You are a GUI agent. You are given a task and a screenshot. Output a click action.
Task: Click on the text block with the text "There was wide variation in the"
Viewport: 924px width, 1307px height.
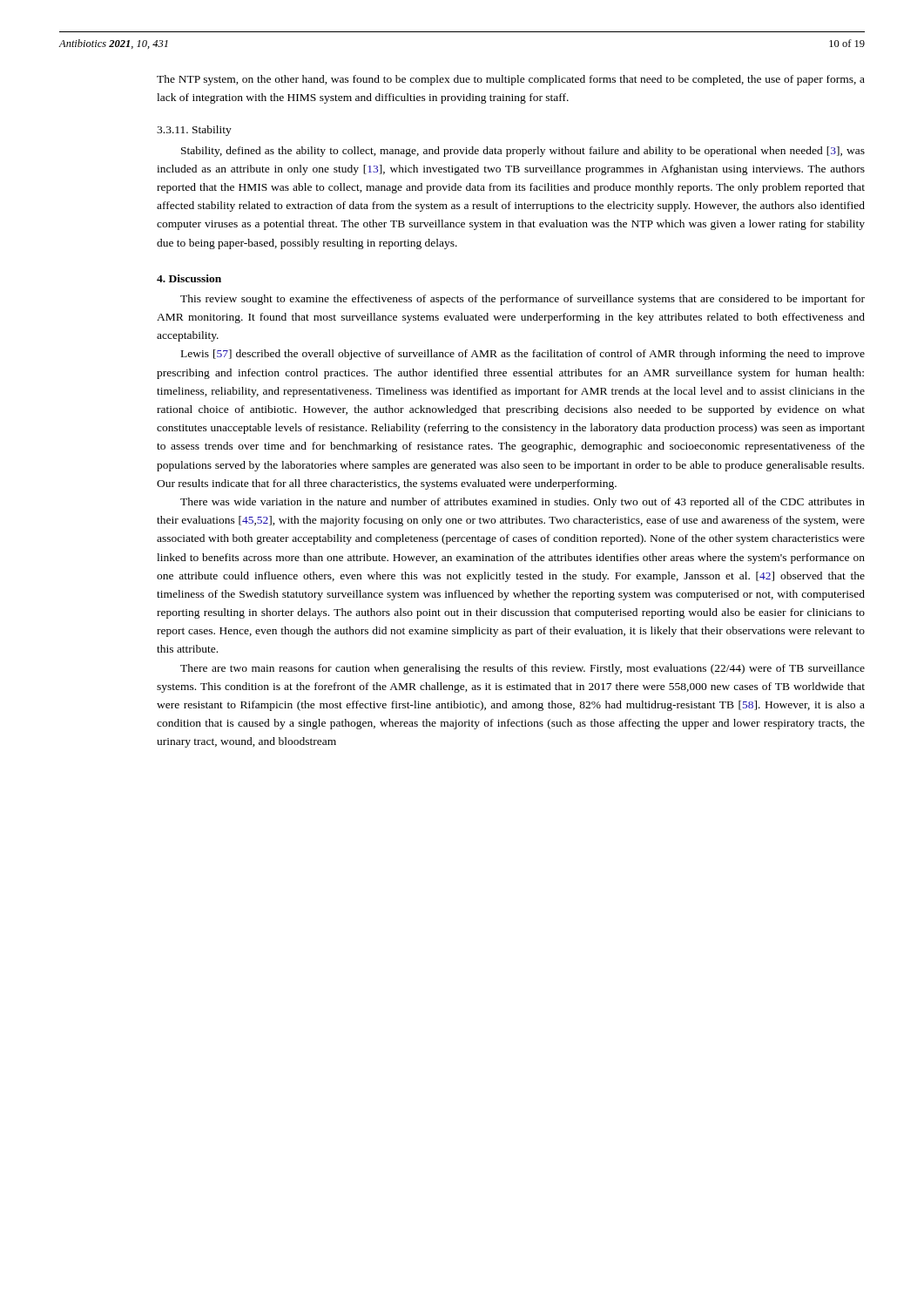point(511,575)
